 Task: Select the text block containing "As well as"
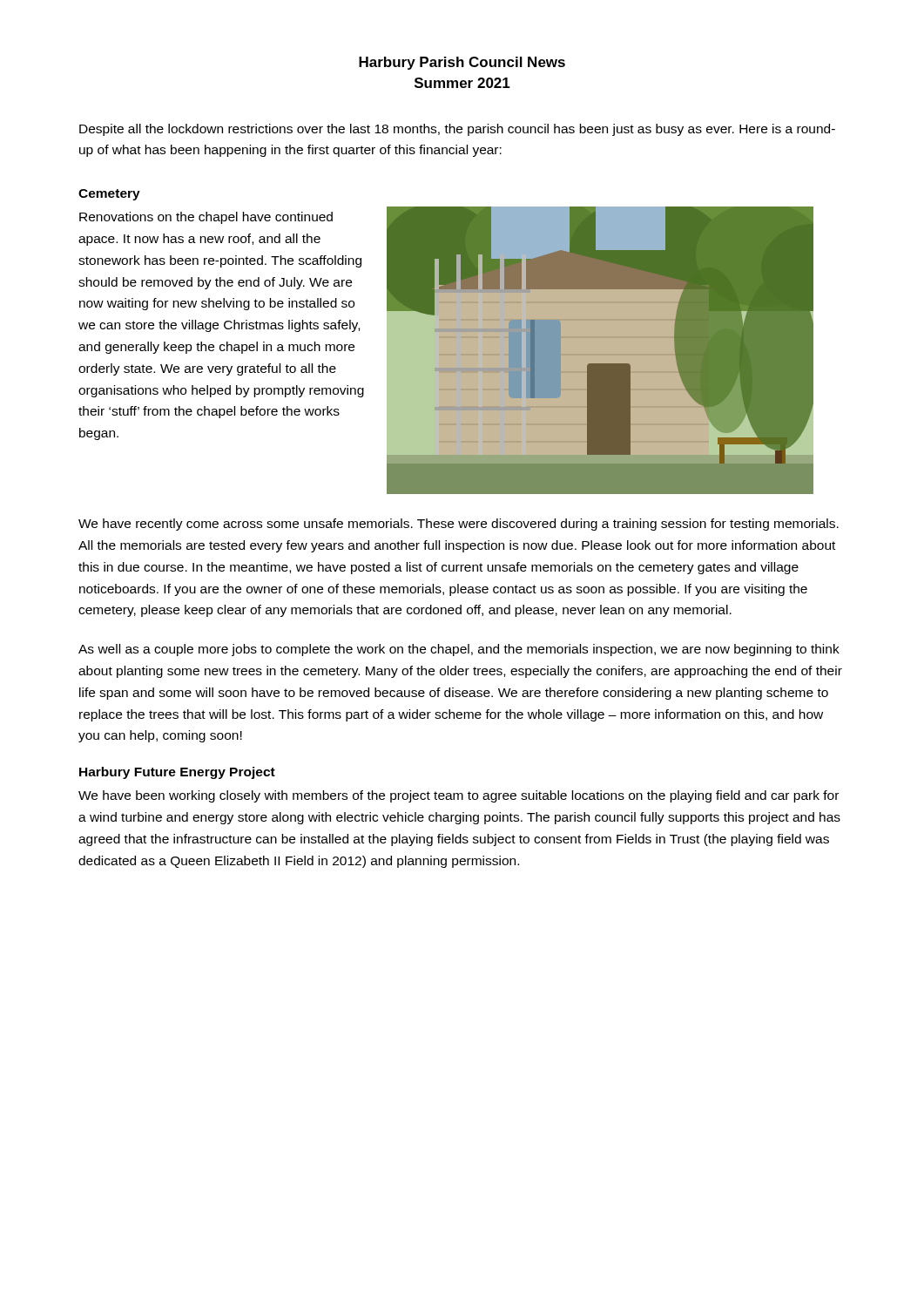coord(460,692)
